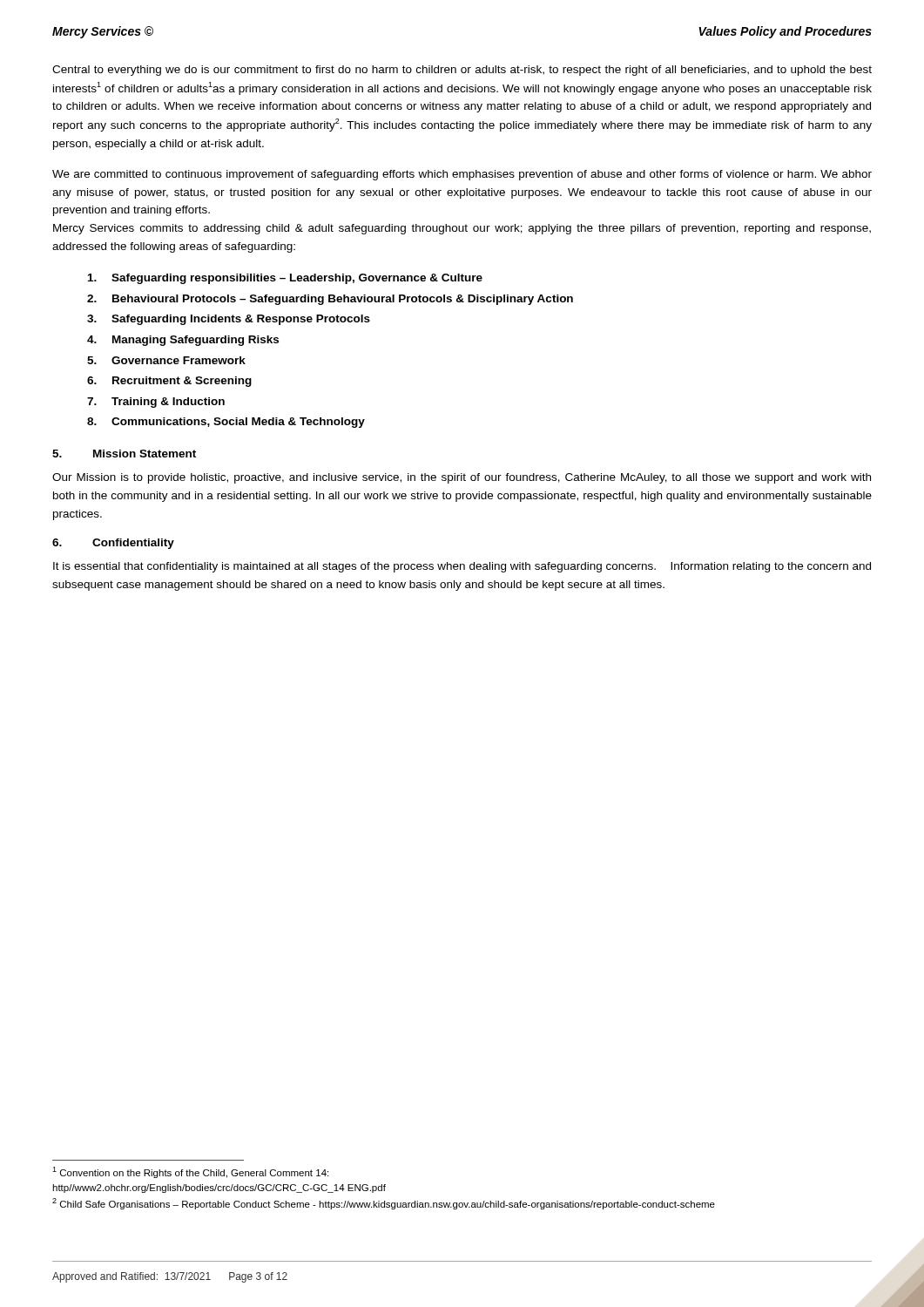This screenshot has height=1307, width=924.
Task: Click on the list item that says "5.Governance Framework"
Action: coord(166,360)
